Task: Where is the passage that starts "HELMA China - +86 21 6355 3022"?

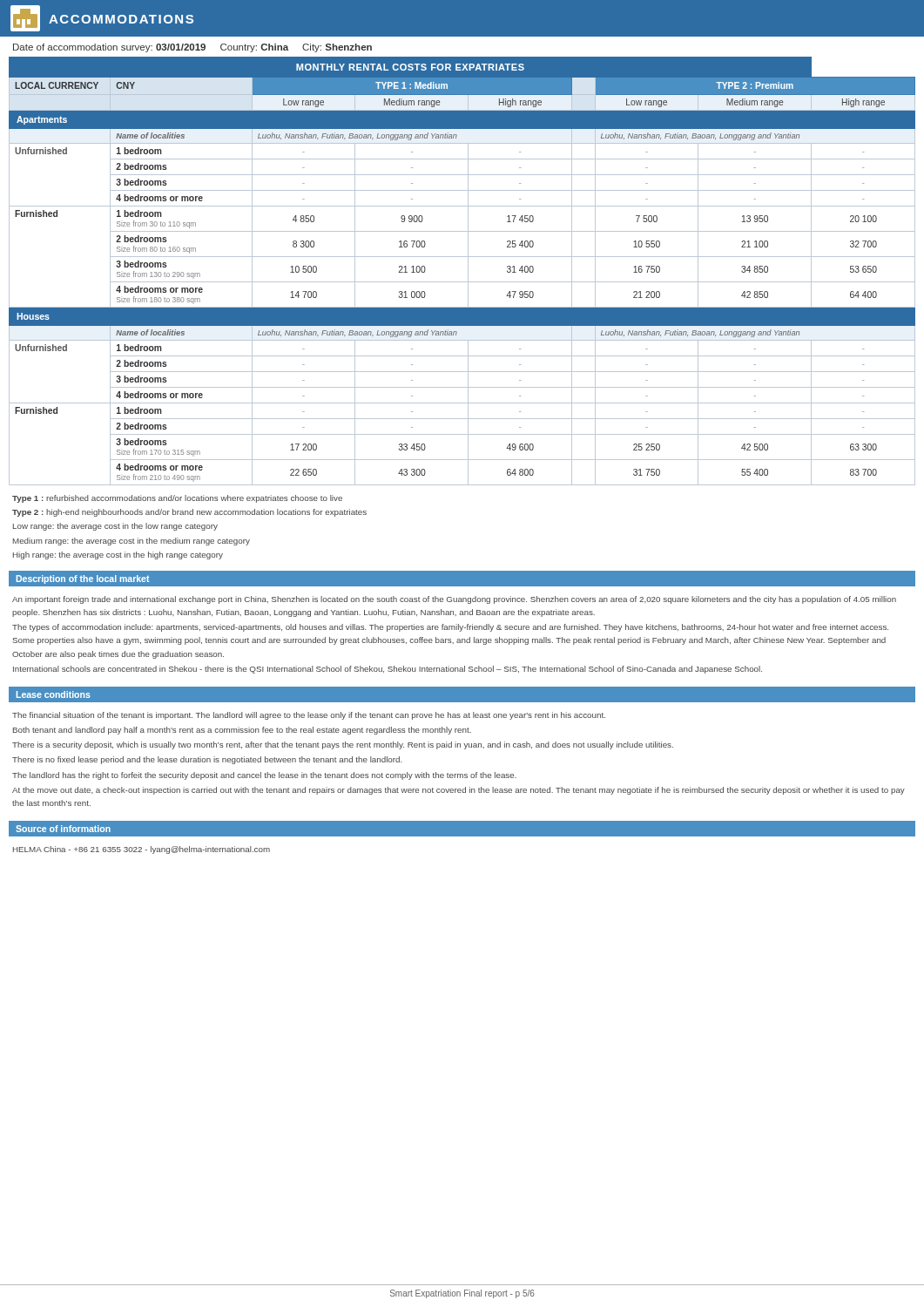Action: pyautogui.click(x=142, y=850)
